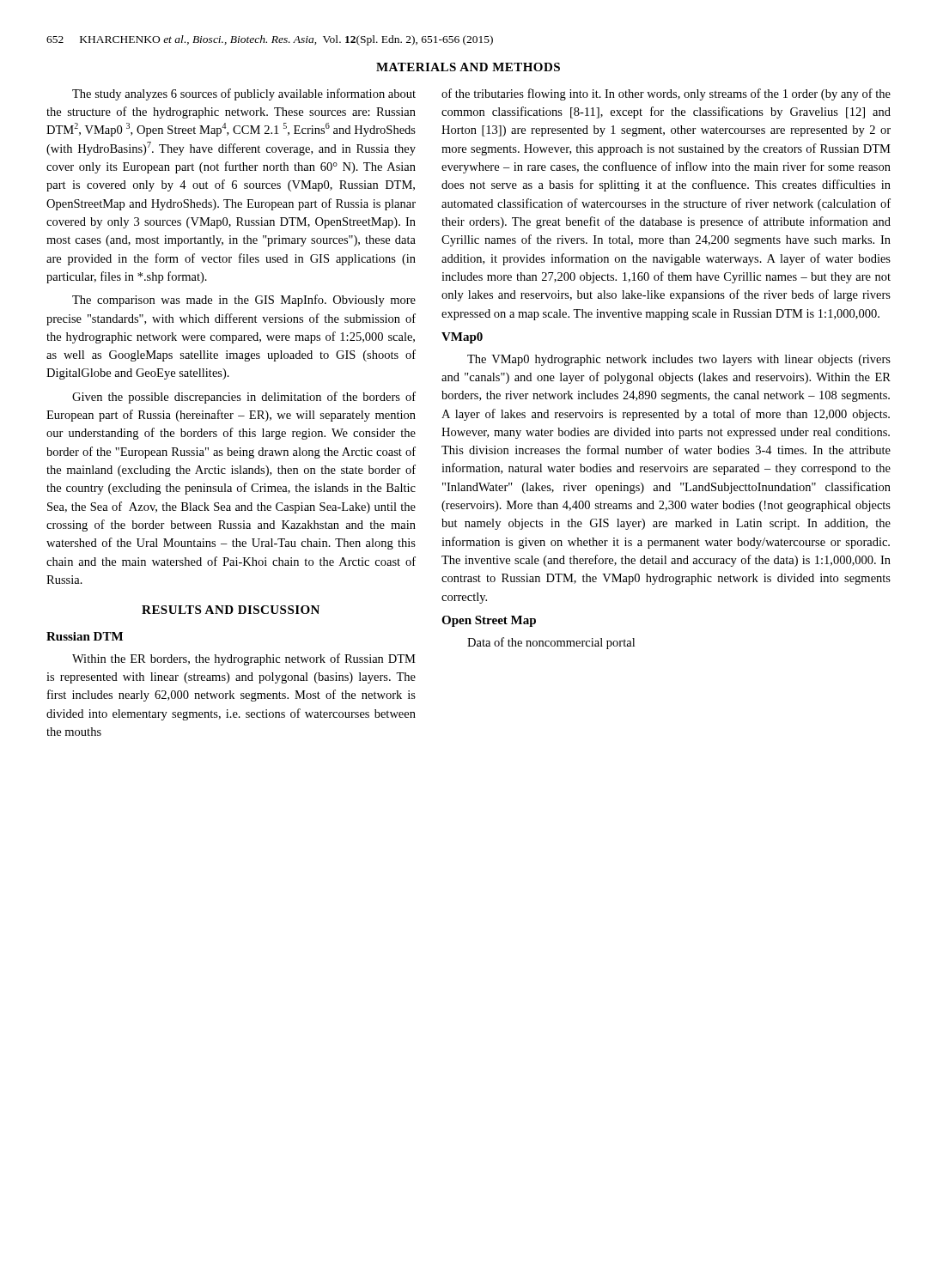Click on the text block that reads "The comparison was made in the GIS MapInfo."
This screenshot has height=1288, width=937.
pyautogui.click(x=231, y=336)
